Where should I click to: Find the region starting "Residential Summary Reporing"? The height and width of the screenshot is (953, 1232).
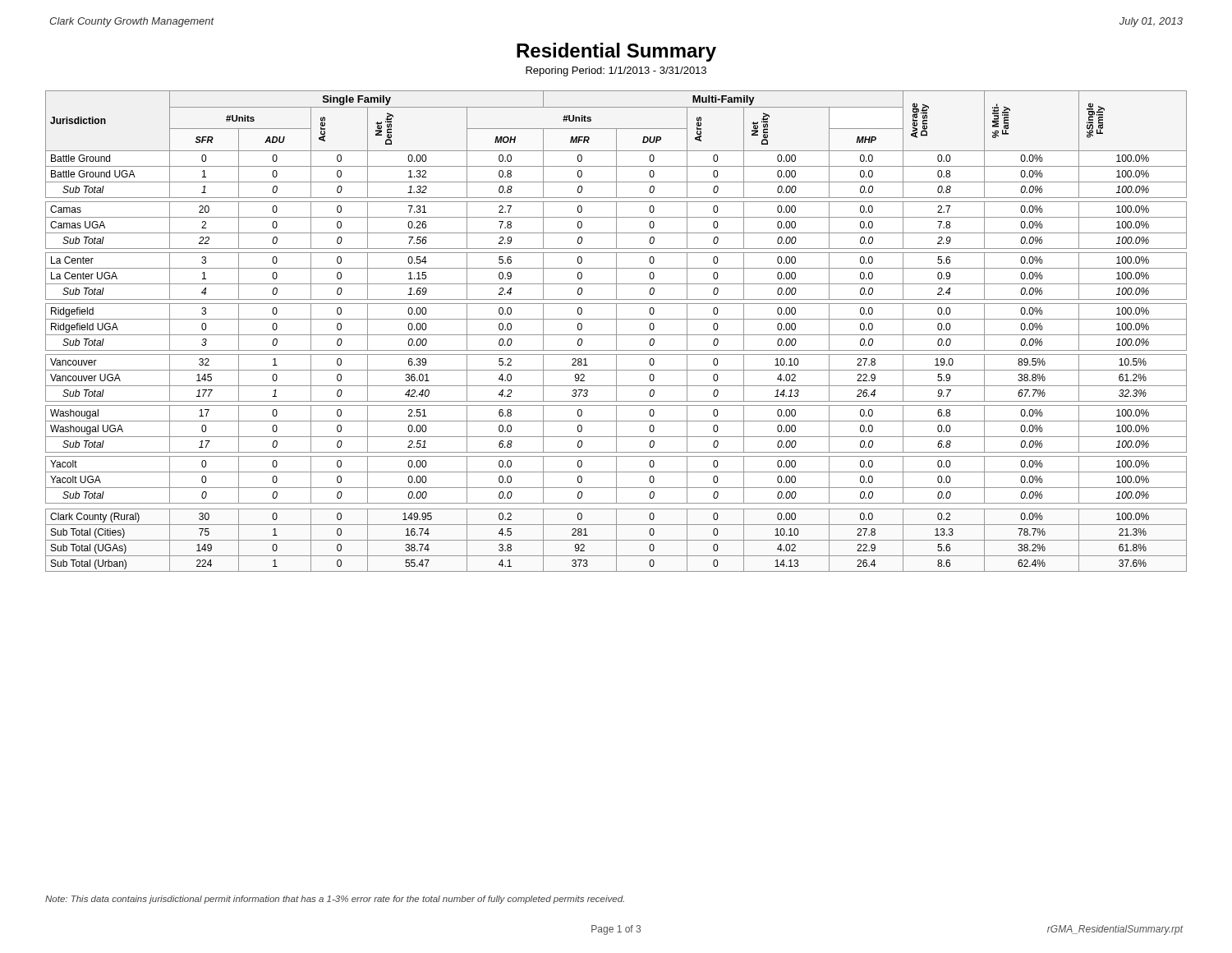616,58
